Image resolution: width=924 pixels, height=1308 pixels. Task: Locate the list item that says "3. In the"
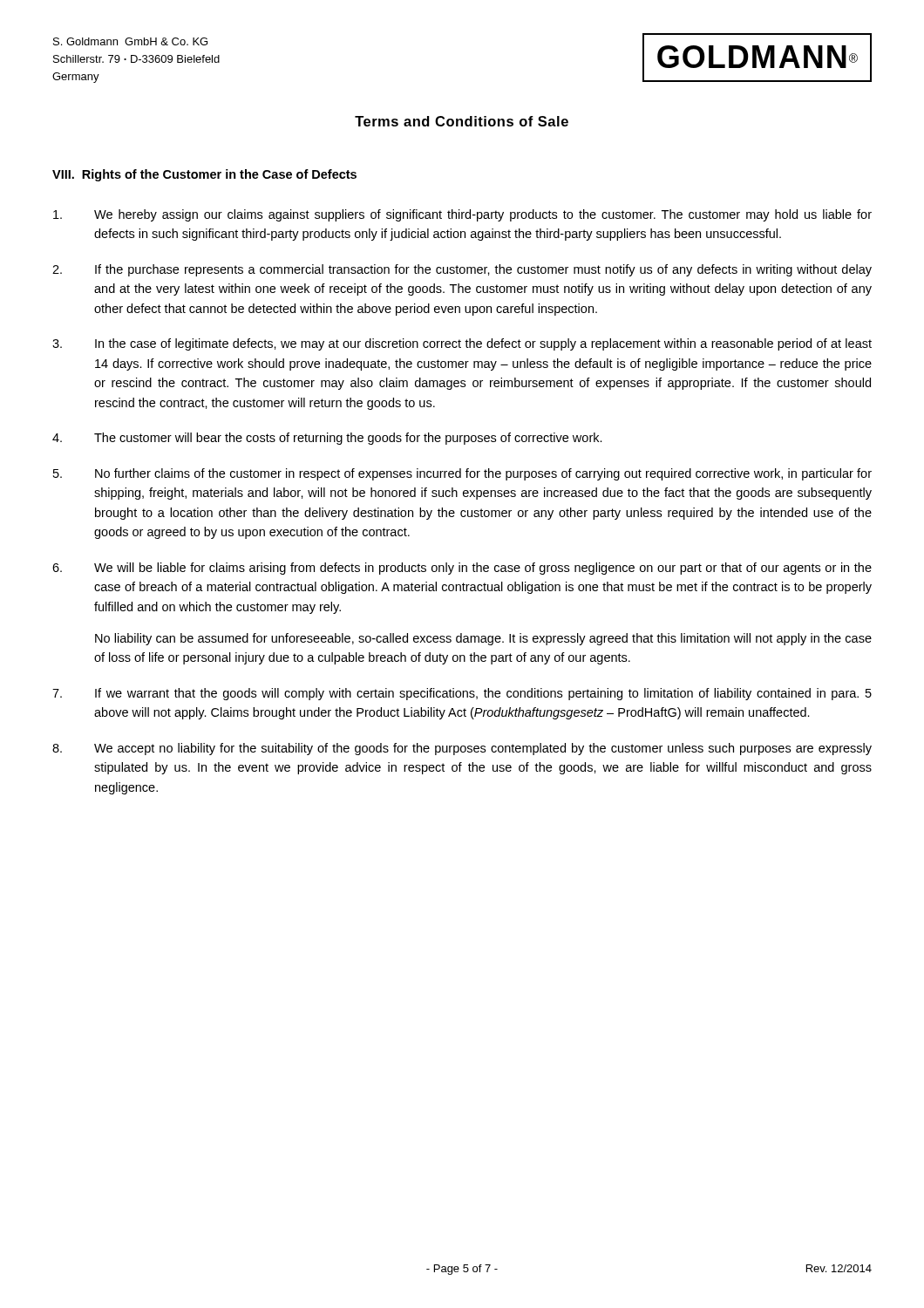tap(462, 373)
